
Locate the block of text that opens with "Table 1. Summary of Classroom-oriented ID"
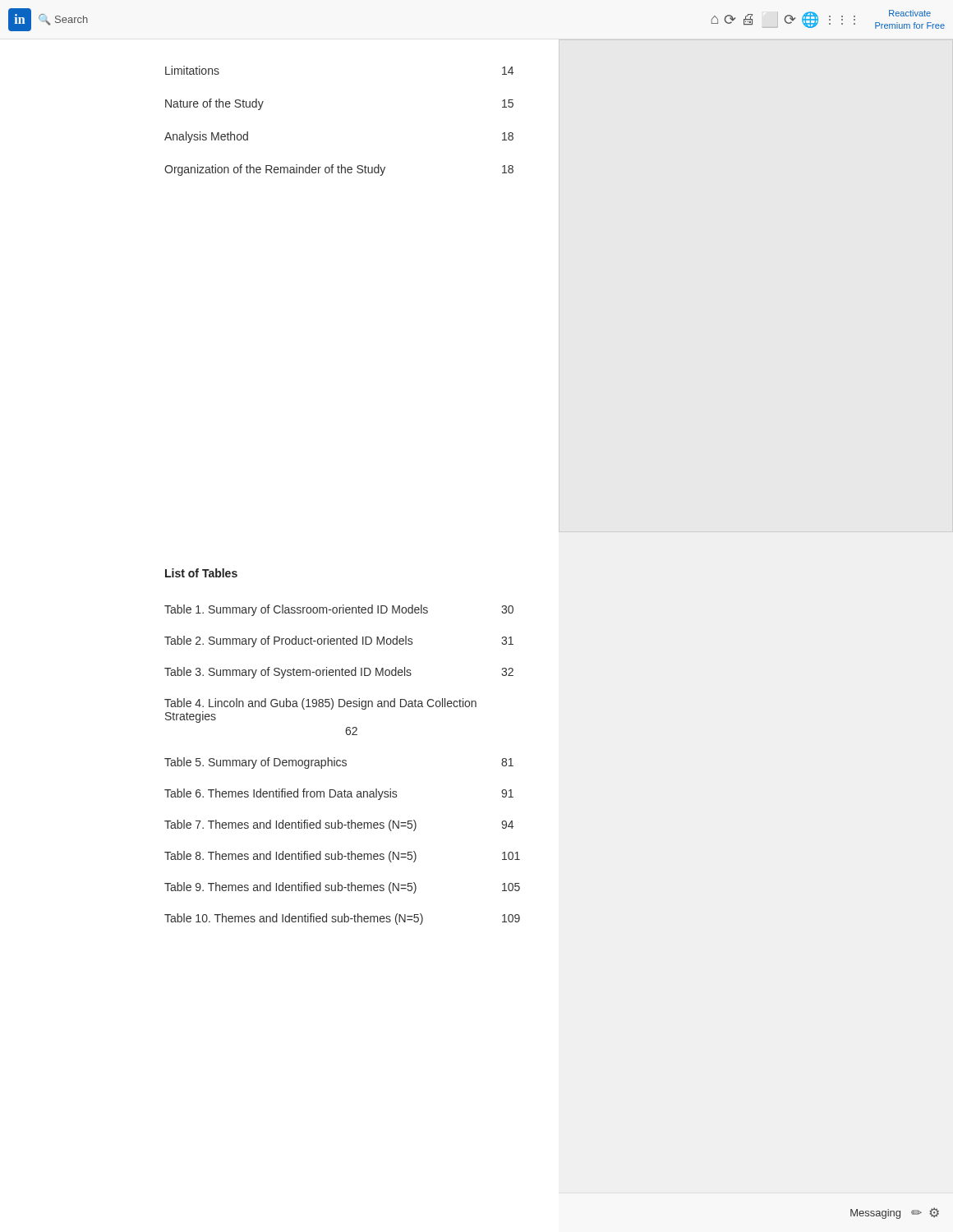[x=345, y=609]
